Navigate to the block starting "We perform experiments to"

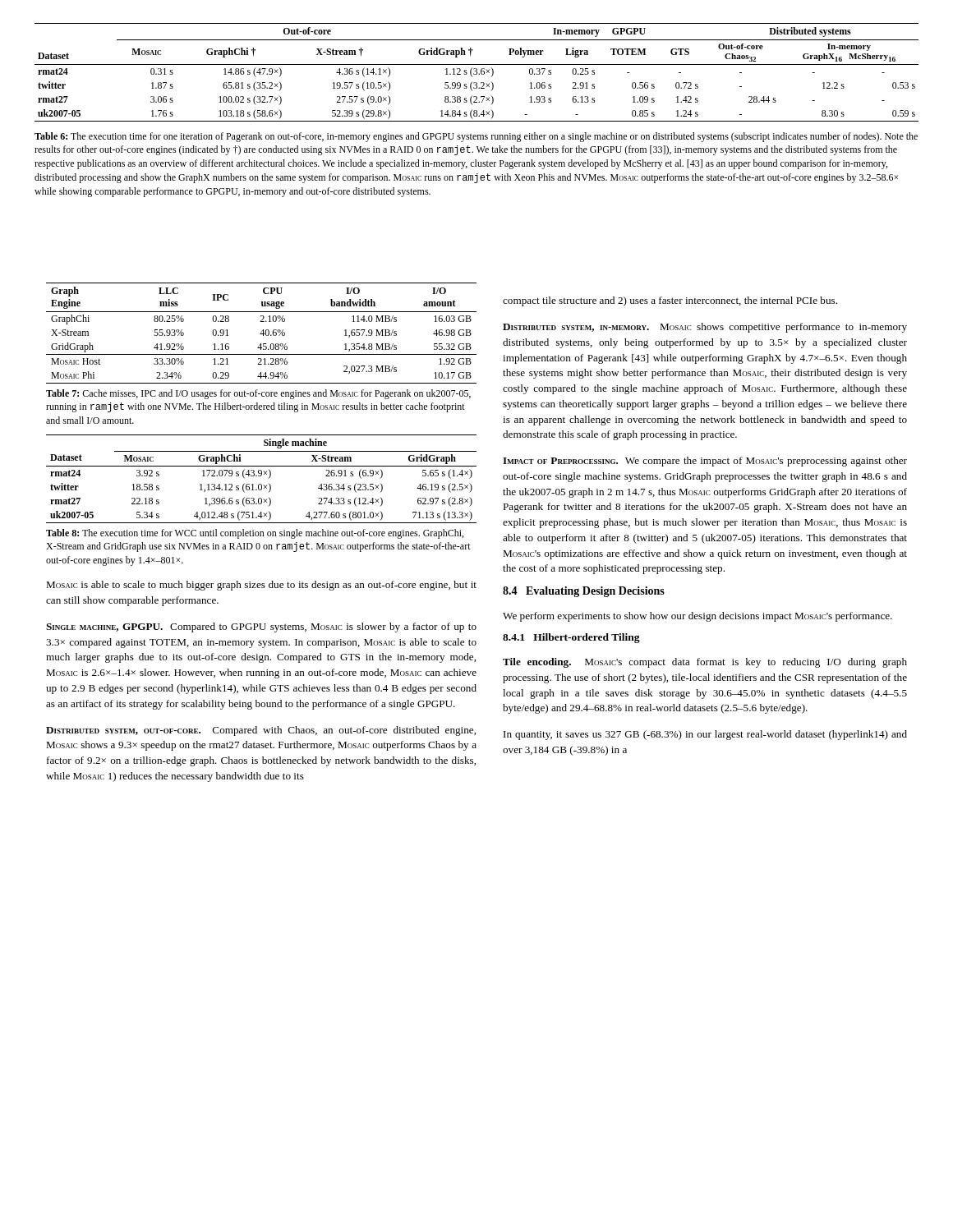pos(705,616)
